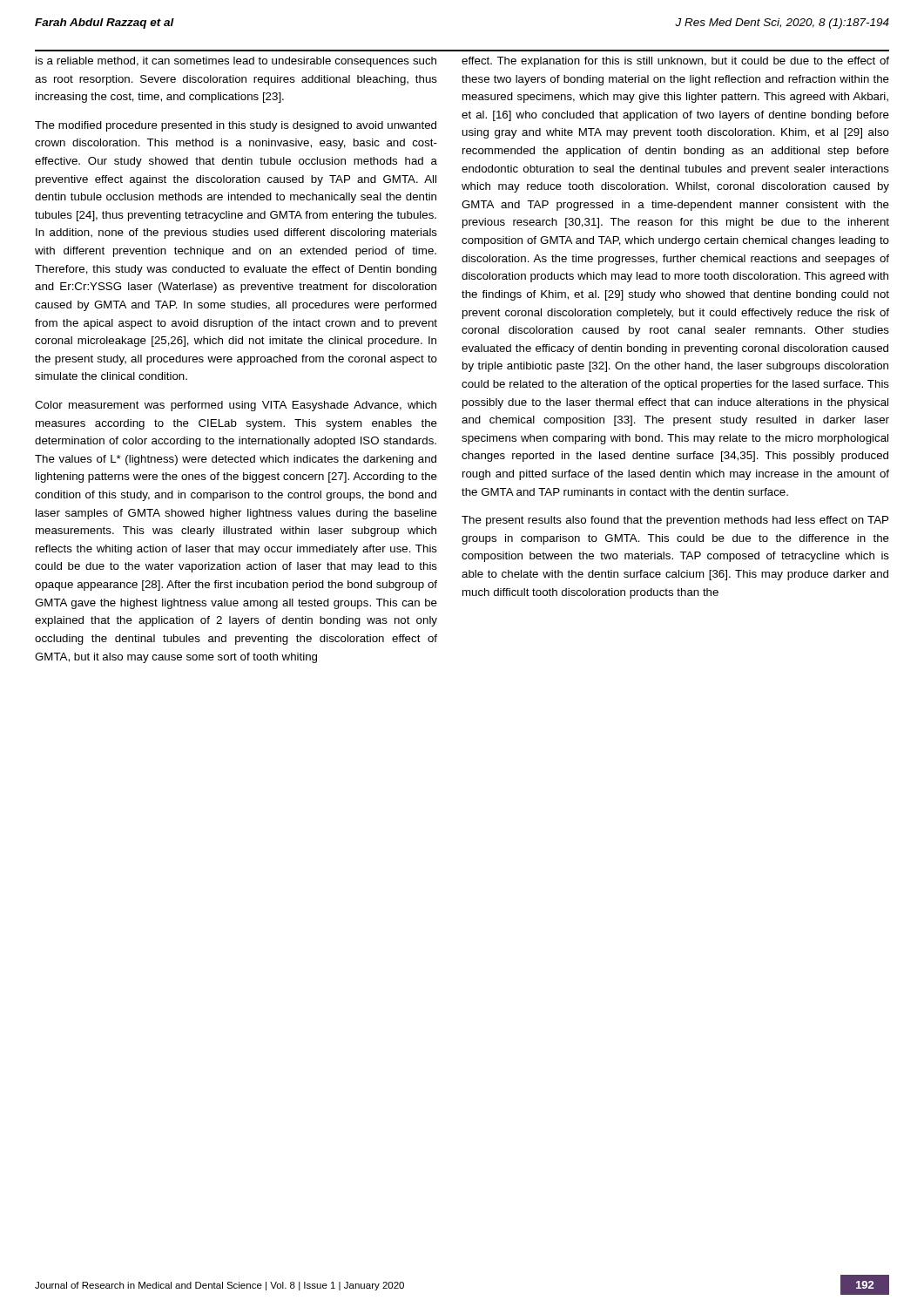Select the text block that says "is a reliable method,"
Image resolution: width=924 pixels, height=1307 pixels.
236,78
